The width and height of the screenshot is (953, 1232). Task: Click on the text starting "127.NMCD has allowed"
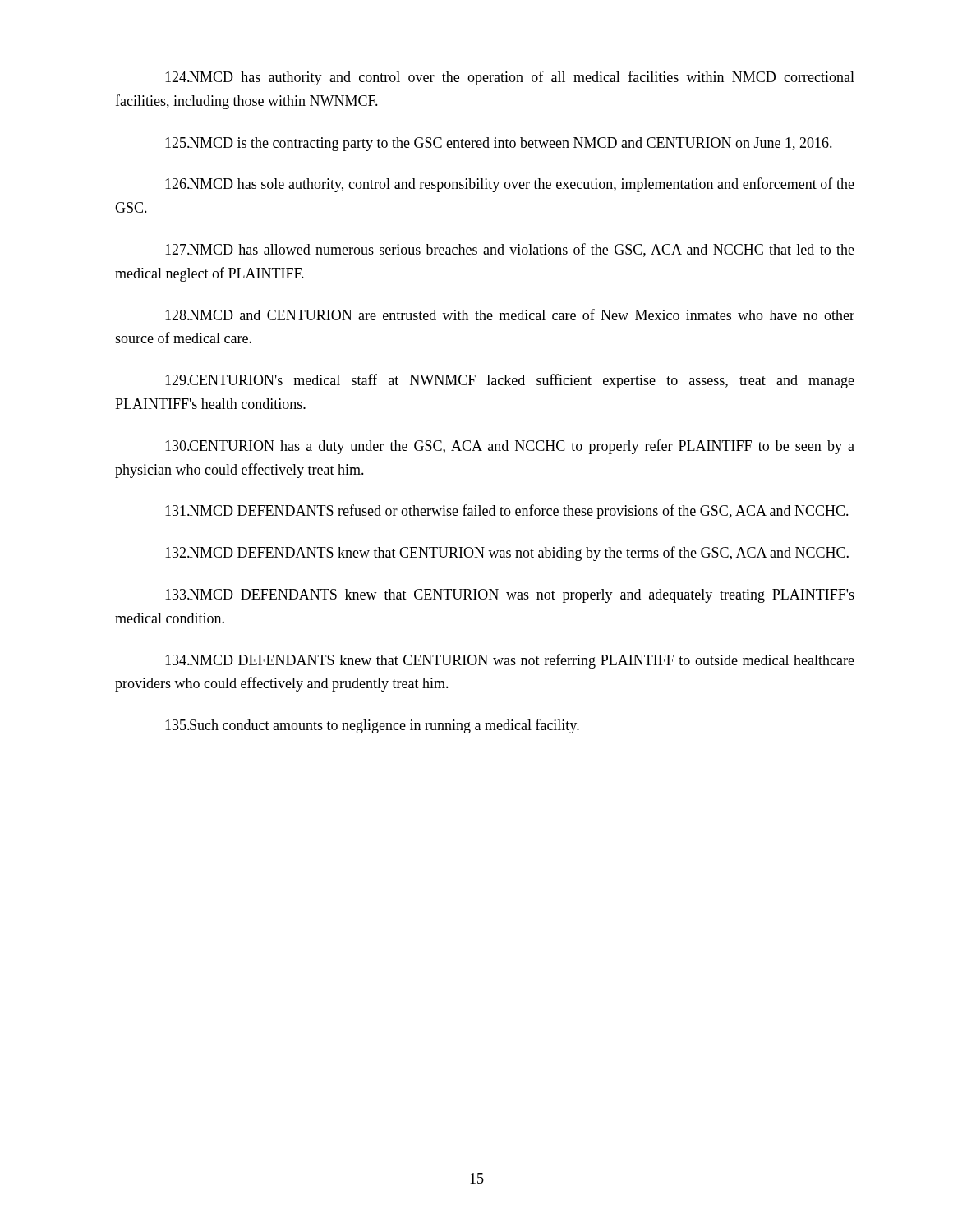point(485,260)
